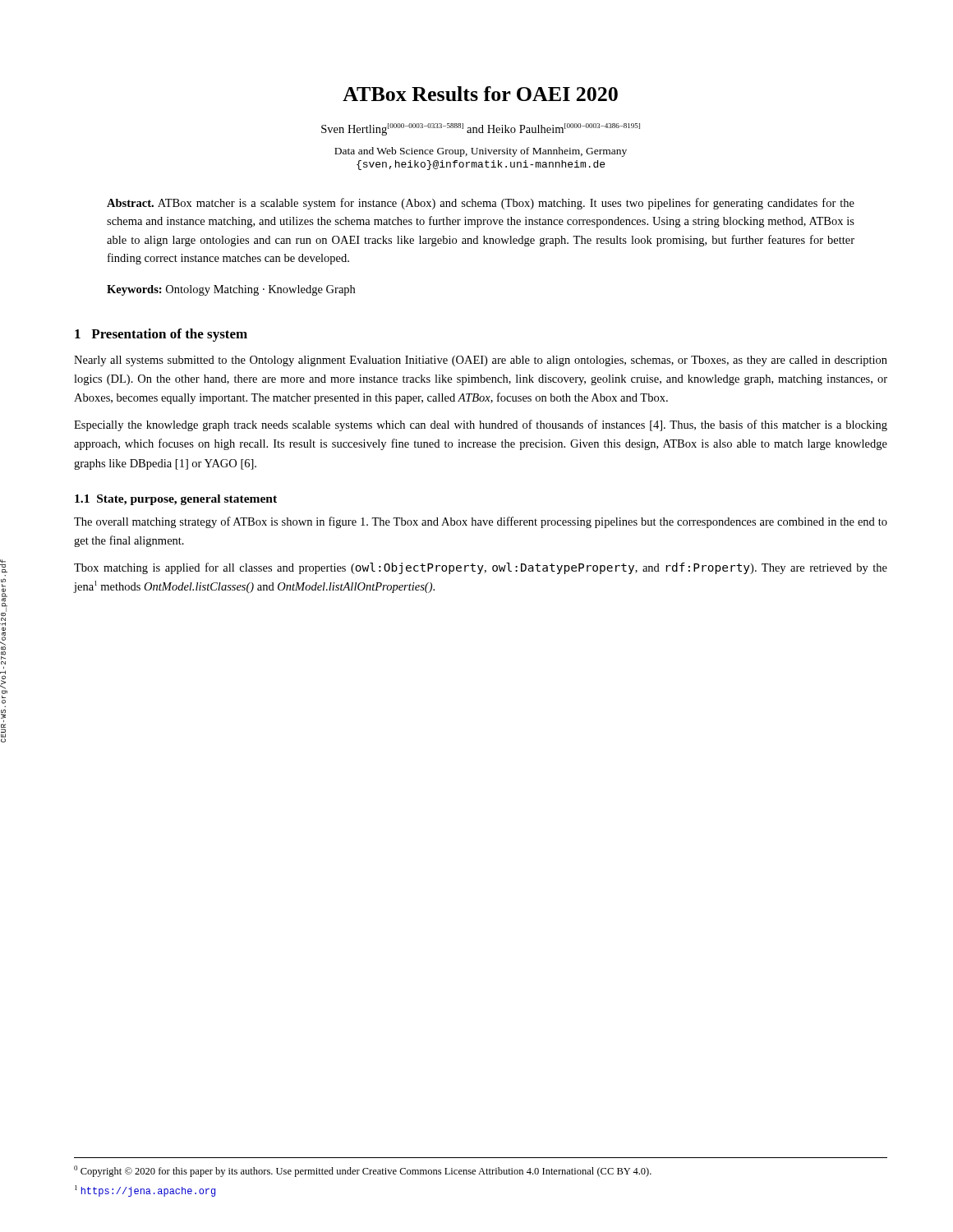Select the element starting "1.1 State, purpose, general statement"

pos(175,498)
